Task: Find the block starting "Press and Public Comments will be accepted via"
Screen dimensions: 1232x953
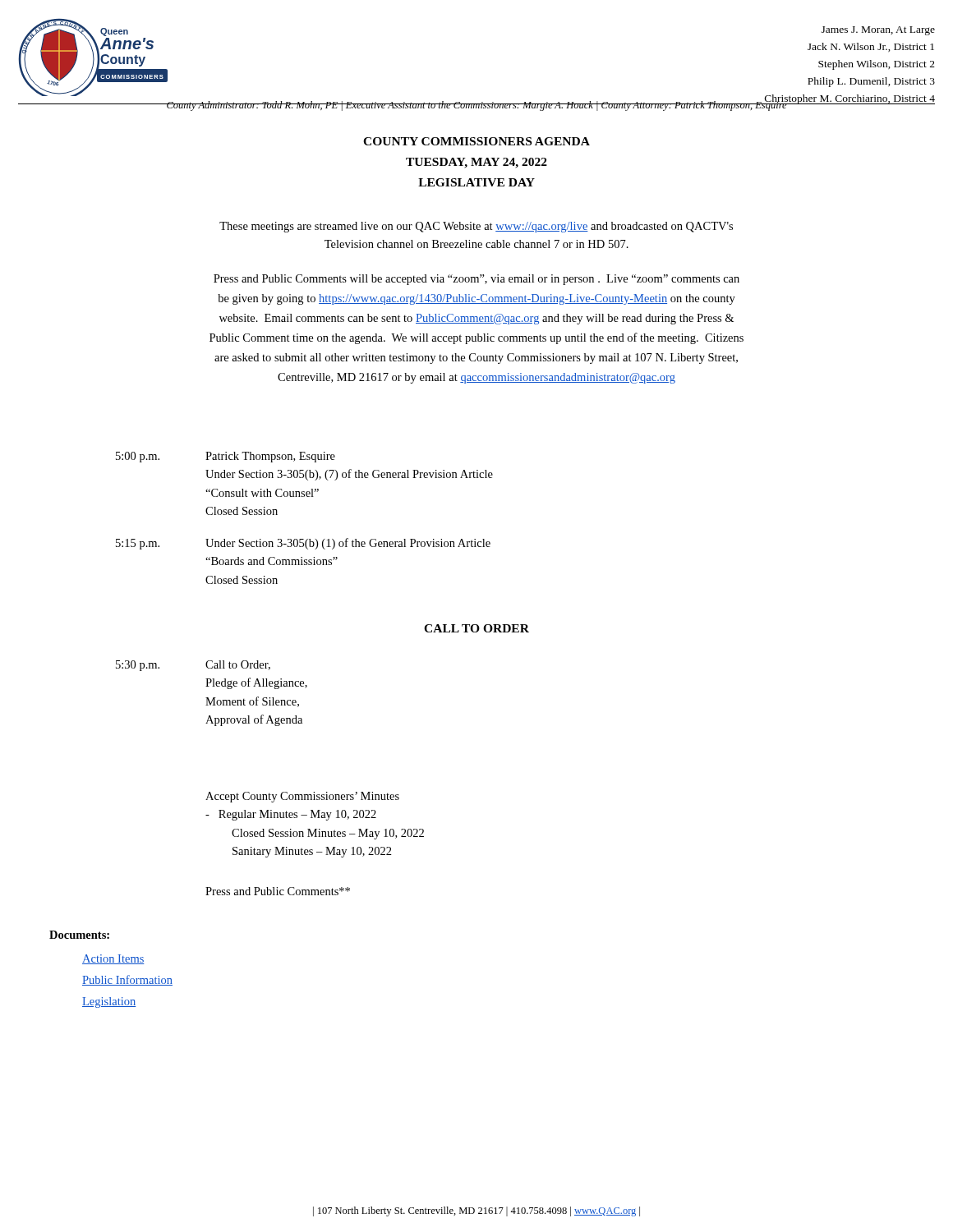Action: (476, 328)
